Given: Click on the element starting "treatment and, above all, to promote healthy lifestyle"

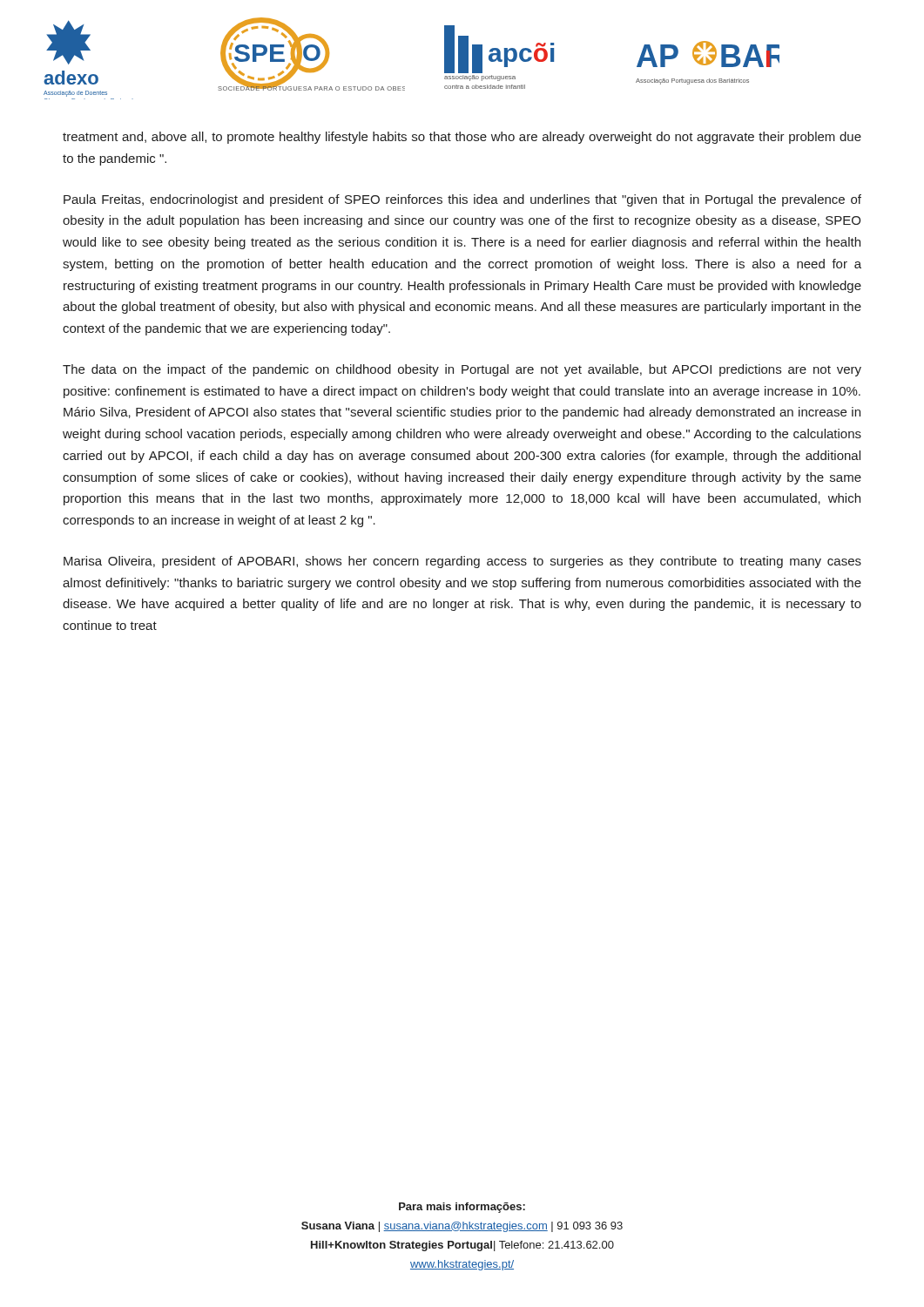Looking at the screenshot, I should pyautogui.click(x=462, y=148).
